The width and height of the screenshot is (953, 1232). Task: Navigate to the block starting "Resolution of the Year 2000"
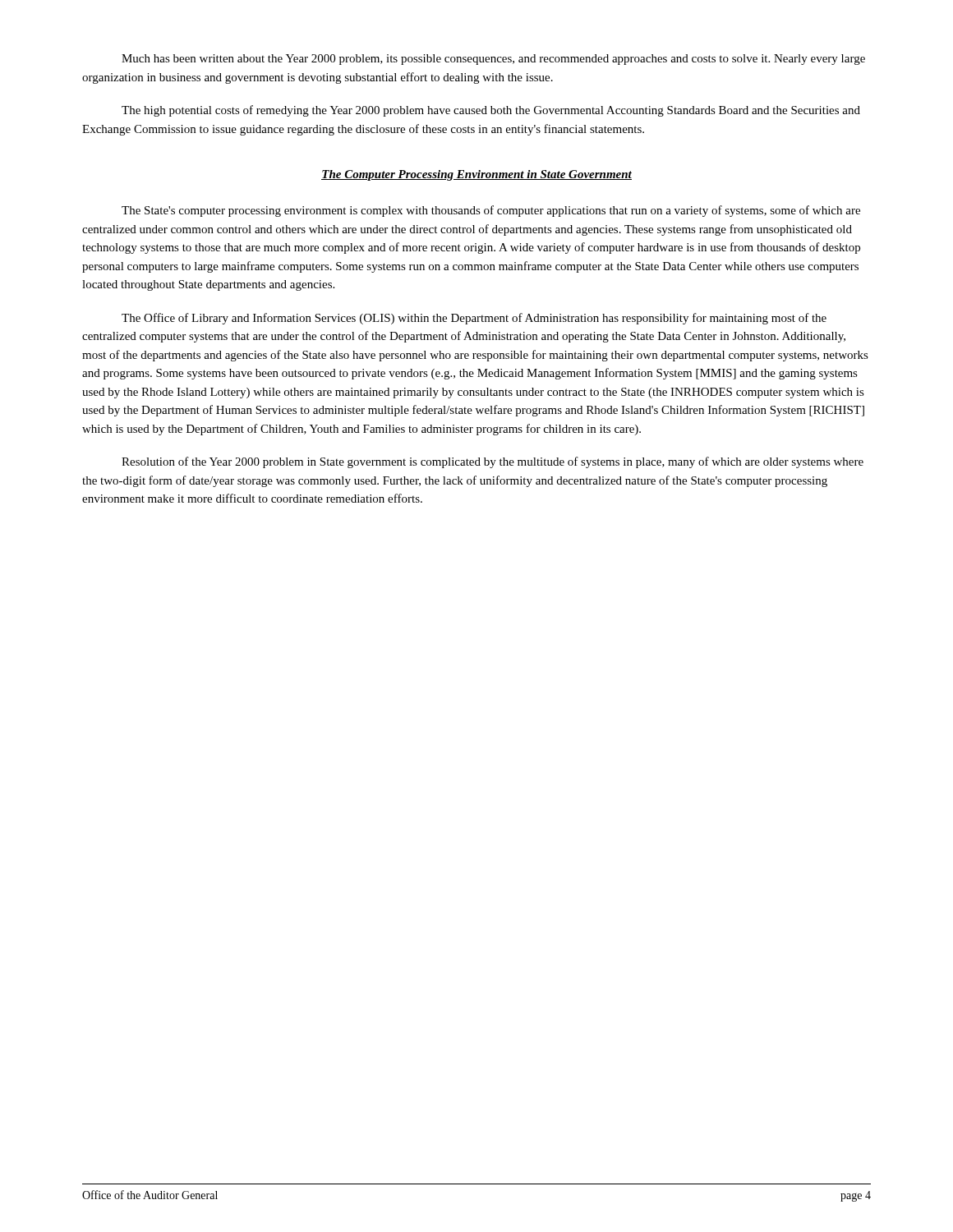tap(473, 480)
